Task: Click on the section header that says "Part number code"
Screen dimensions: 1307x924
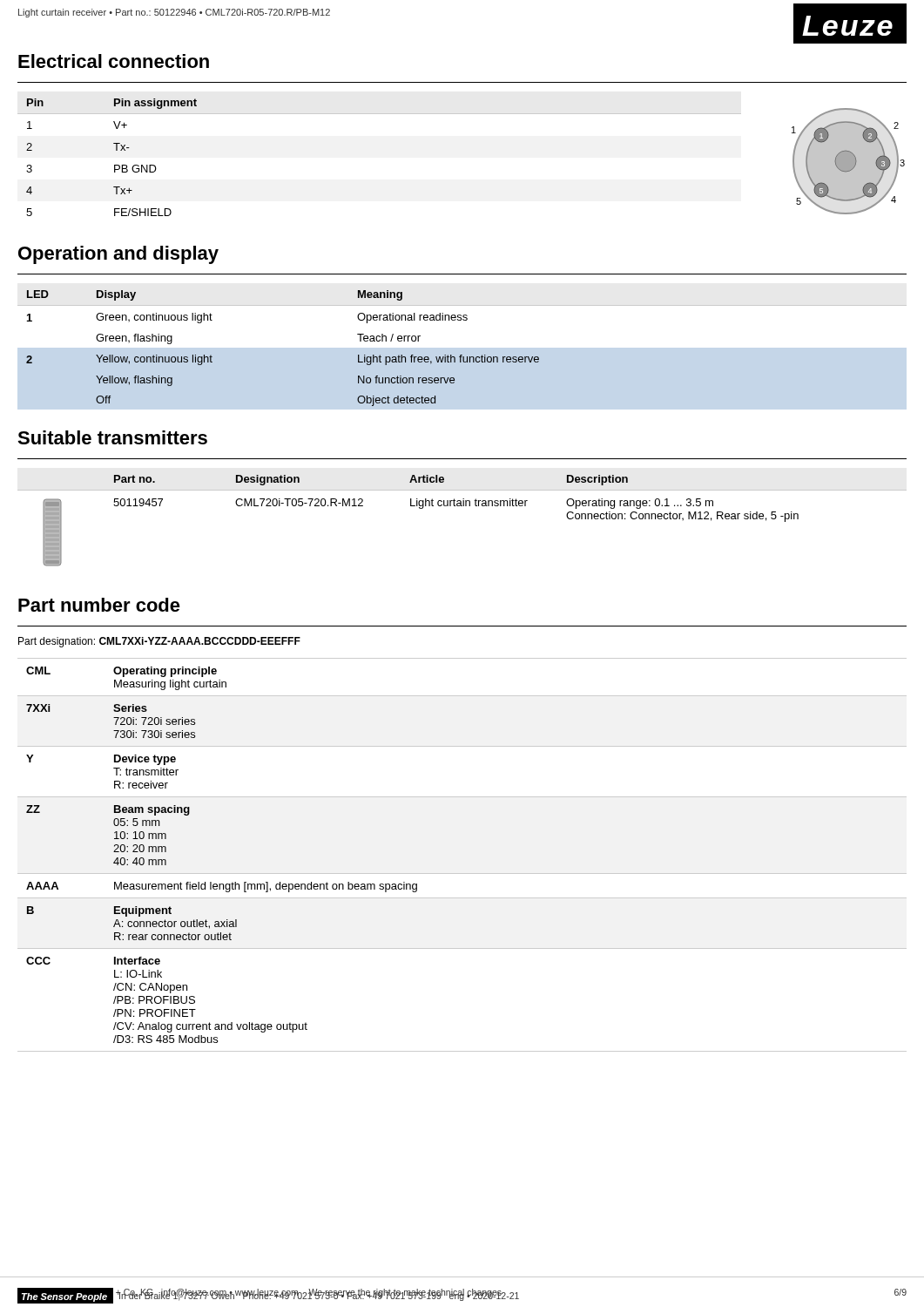Action: coord(99,605)
